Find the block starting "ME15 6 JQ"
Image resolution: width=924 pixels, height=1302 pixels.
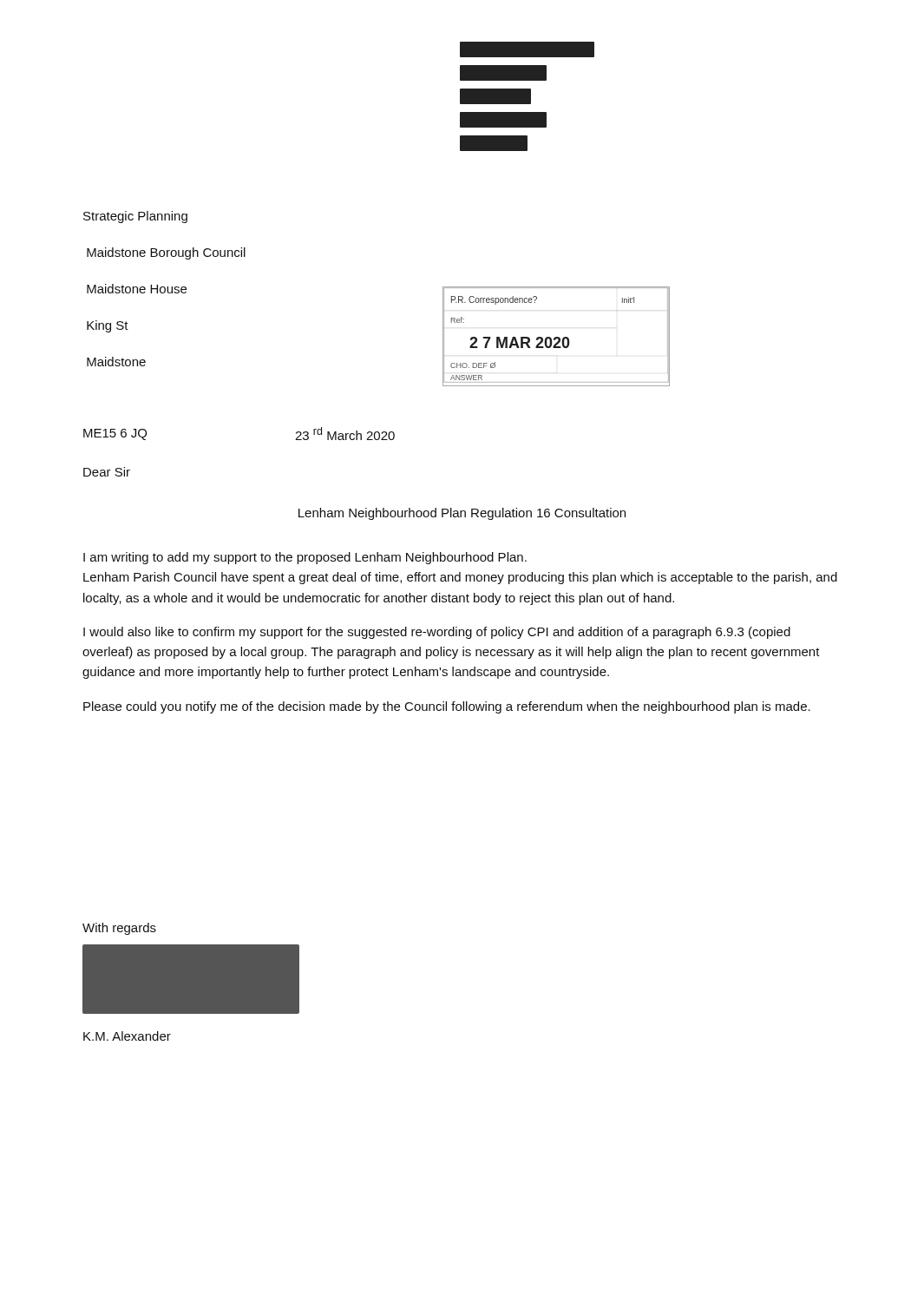coord(115,433)
